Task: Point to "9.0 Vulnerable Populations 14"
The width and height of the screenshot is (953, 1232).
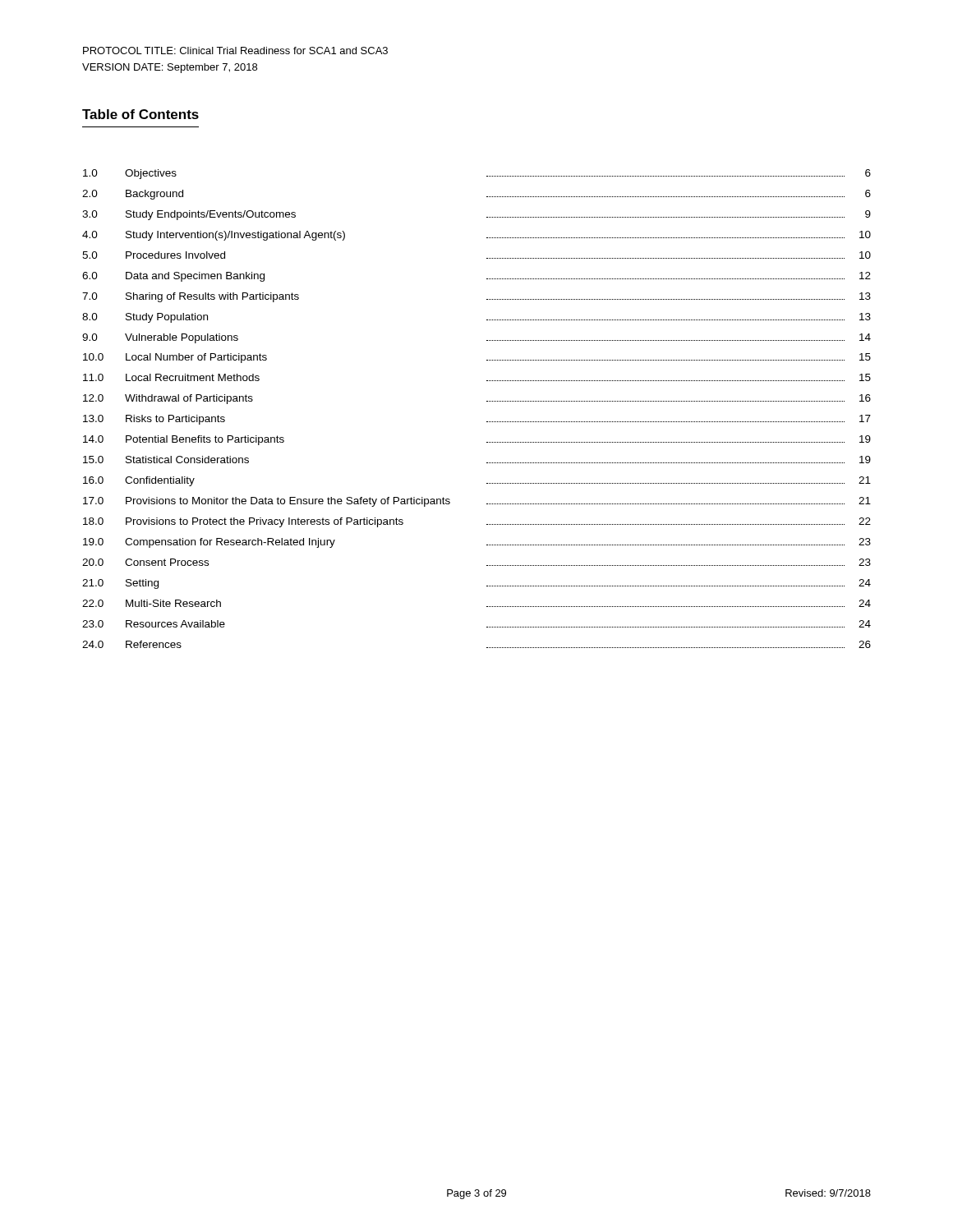Action: [x=476, y=338]
